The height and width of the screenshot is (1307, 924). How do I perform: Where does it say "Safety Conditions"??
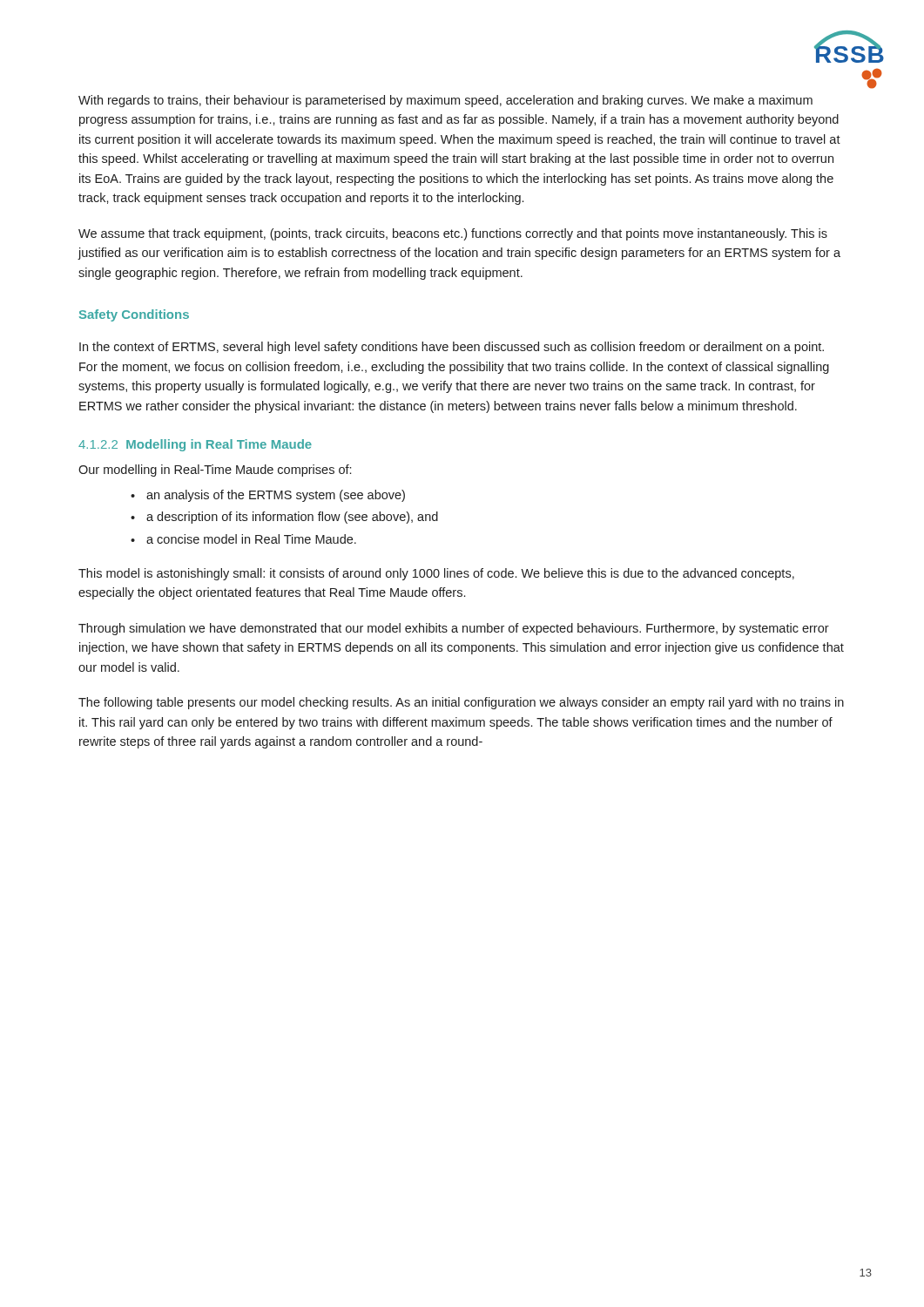tap(134, 314)
